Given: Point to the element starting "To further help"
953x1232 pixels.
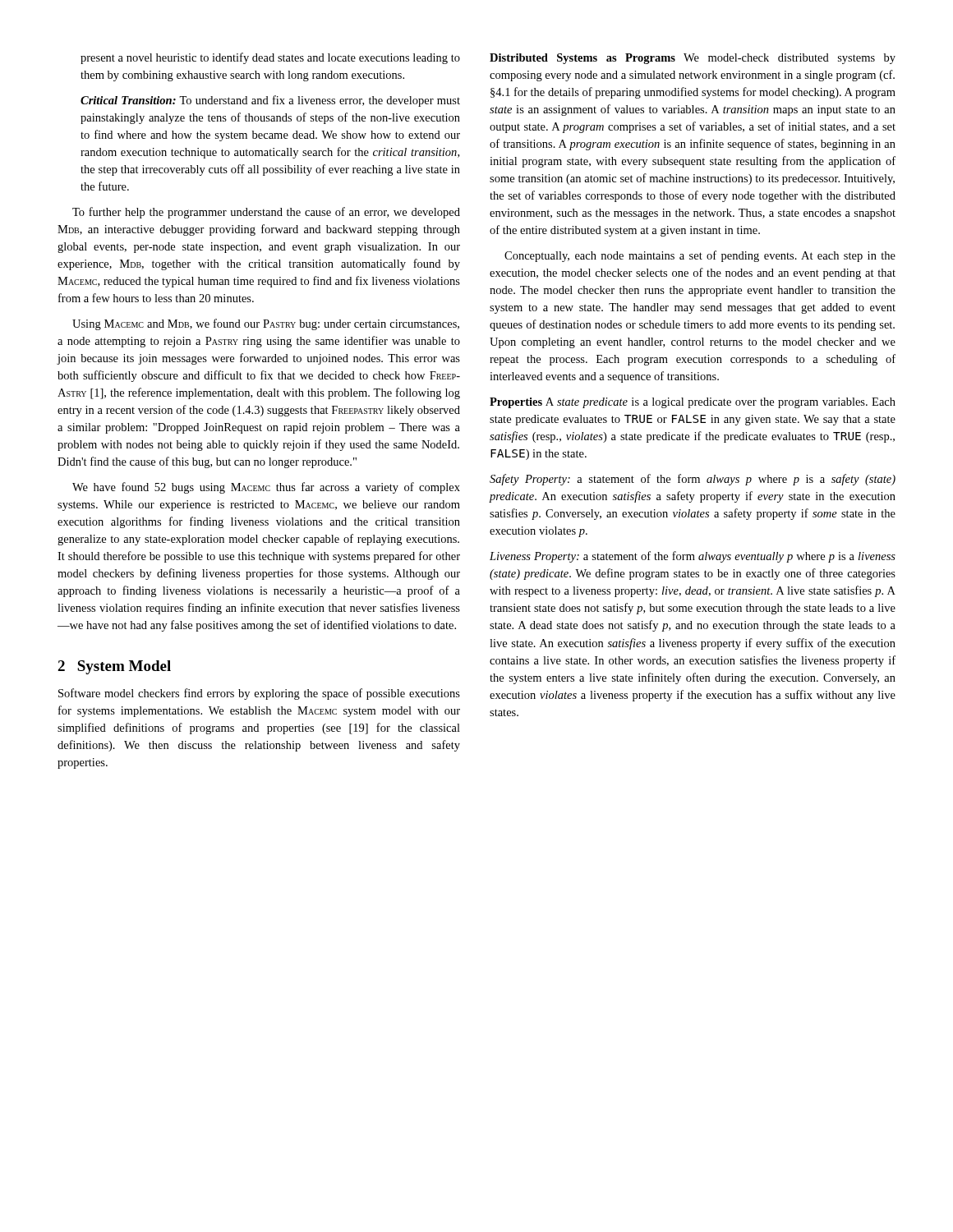Looking at the screenshot, I should (259, 256).
